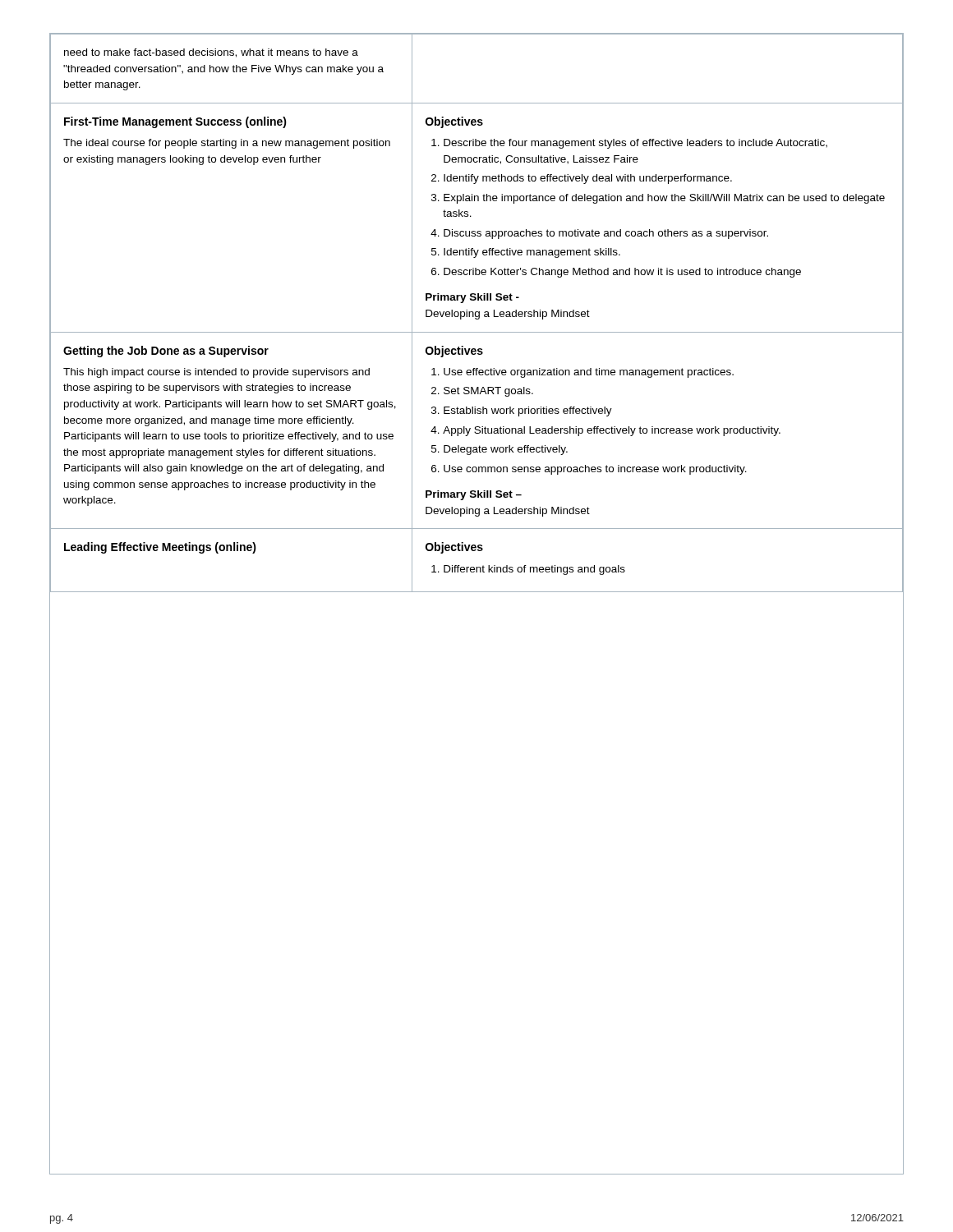
Task: Point to "Use common sense approaches to increase work productivity."
Action: point(595,468)
